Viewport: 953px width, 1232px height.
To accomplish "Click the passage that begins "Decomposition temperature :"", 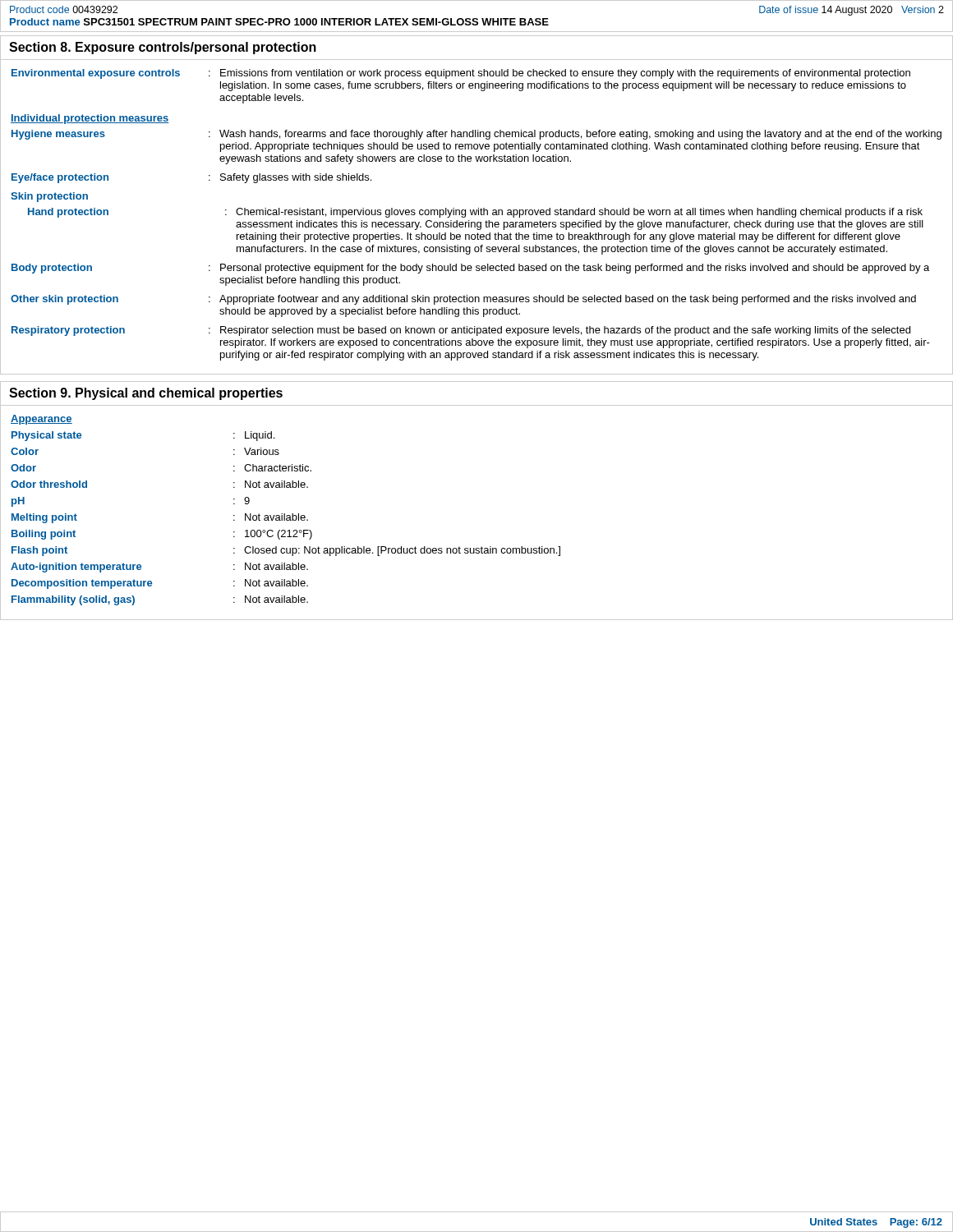I will (83, 584).
